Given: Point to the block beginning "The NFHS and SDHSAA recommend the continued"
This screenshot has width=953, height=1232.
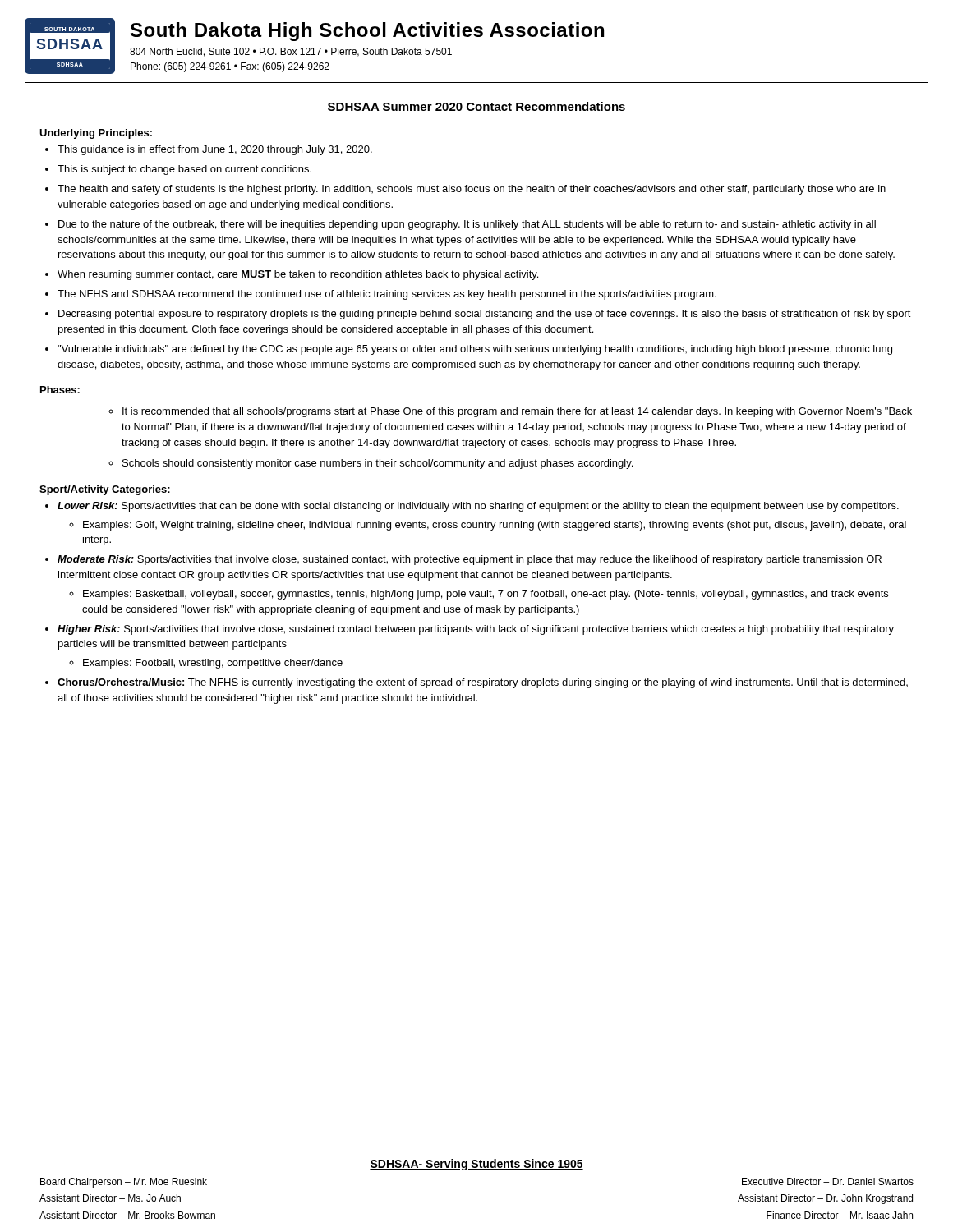Looking at the screenshot, I should tap(387, 294).
